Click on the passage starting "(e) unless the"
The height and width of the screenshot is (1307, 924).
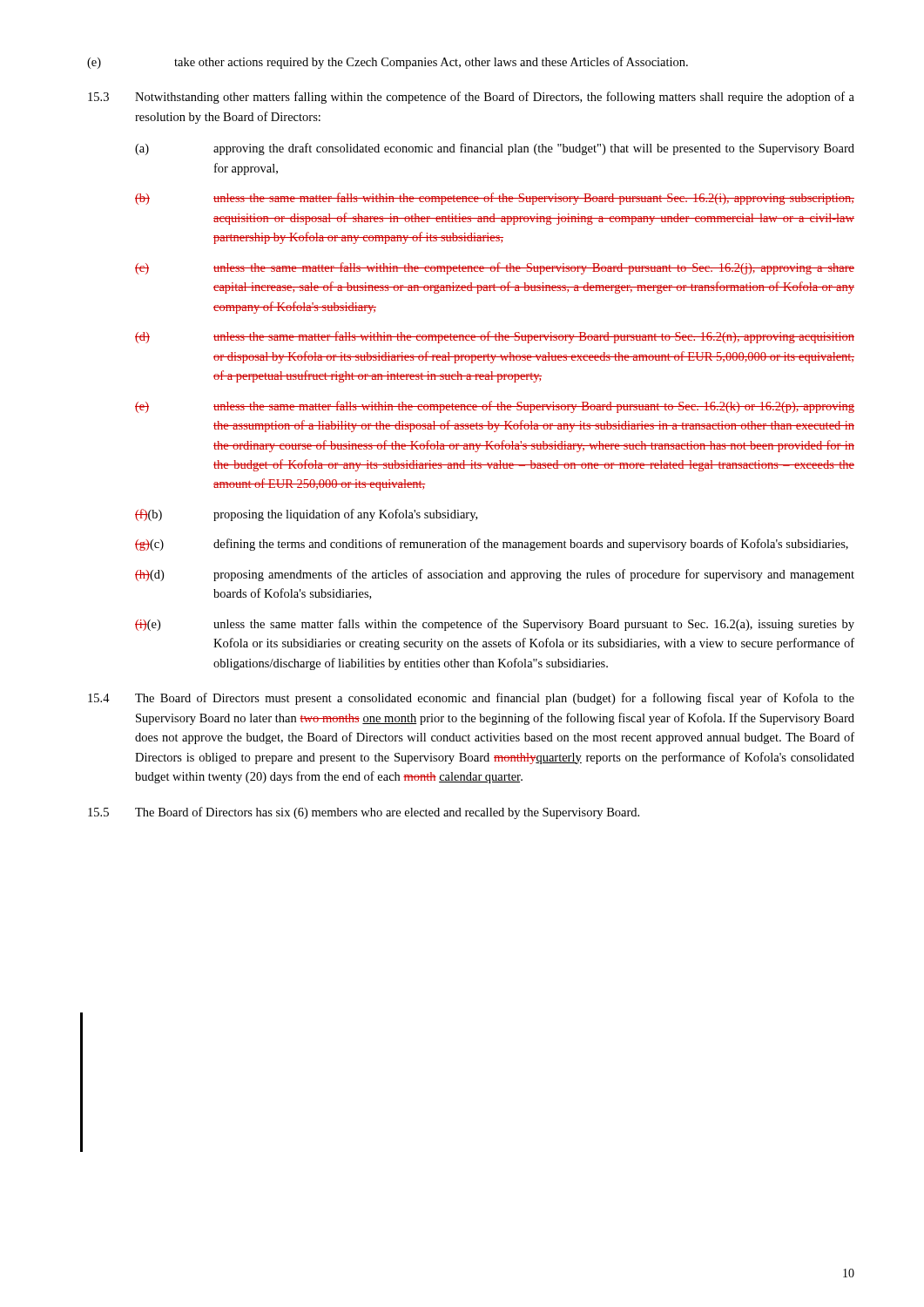[x=495, y=445]
